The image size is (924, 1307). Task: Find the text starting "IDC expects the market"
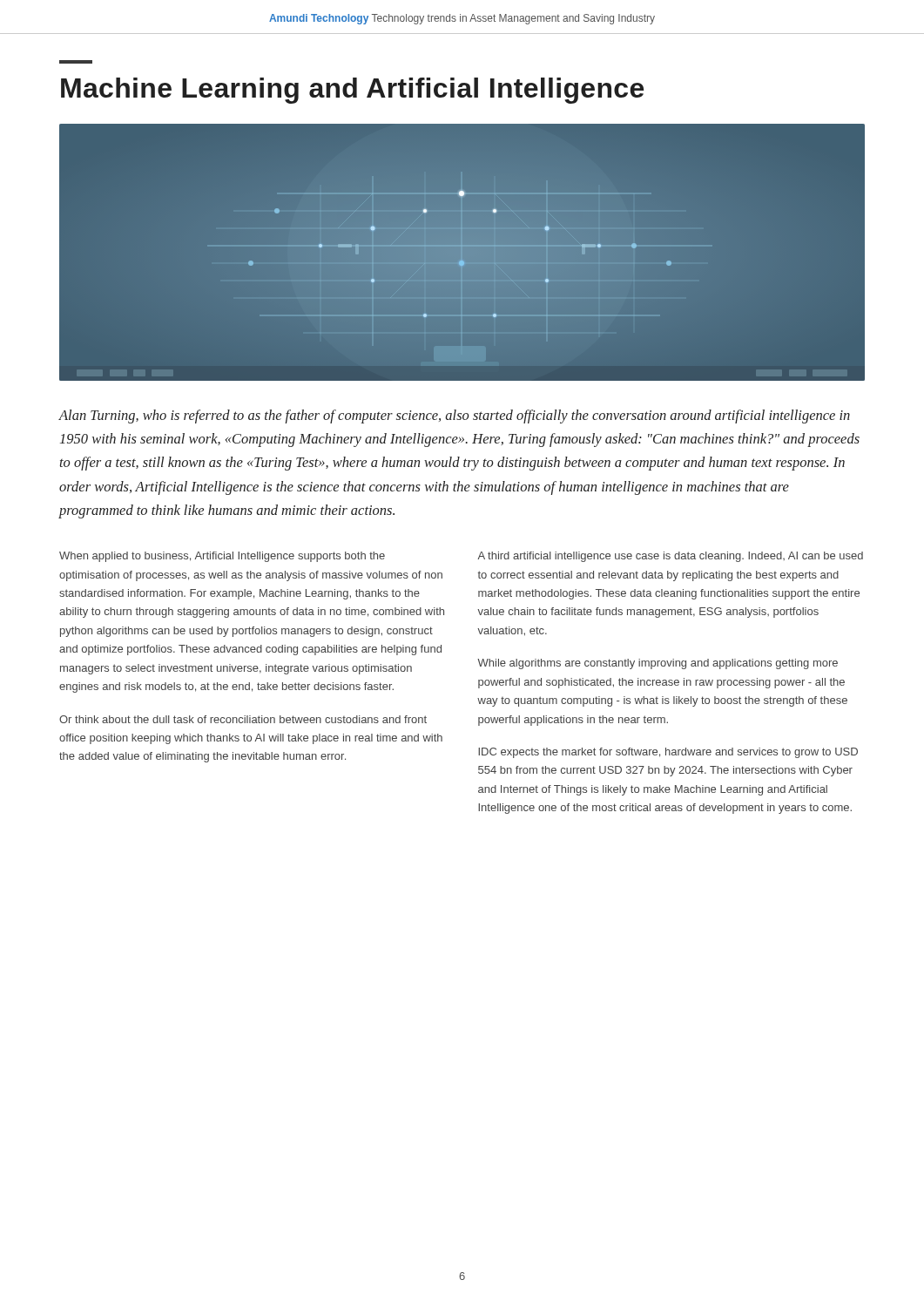coord(671,780)
